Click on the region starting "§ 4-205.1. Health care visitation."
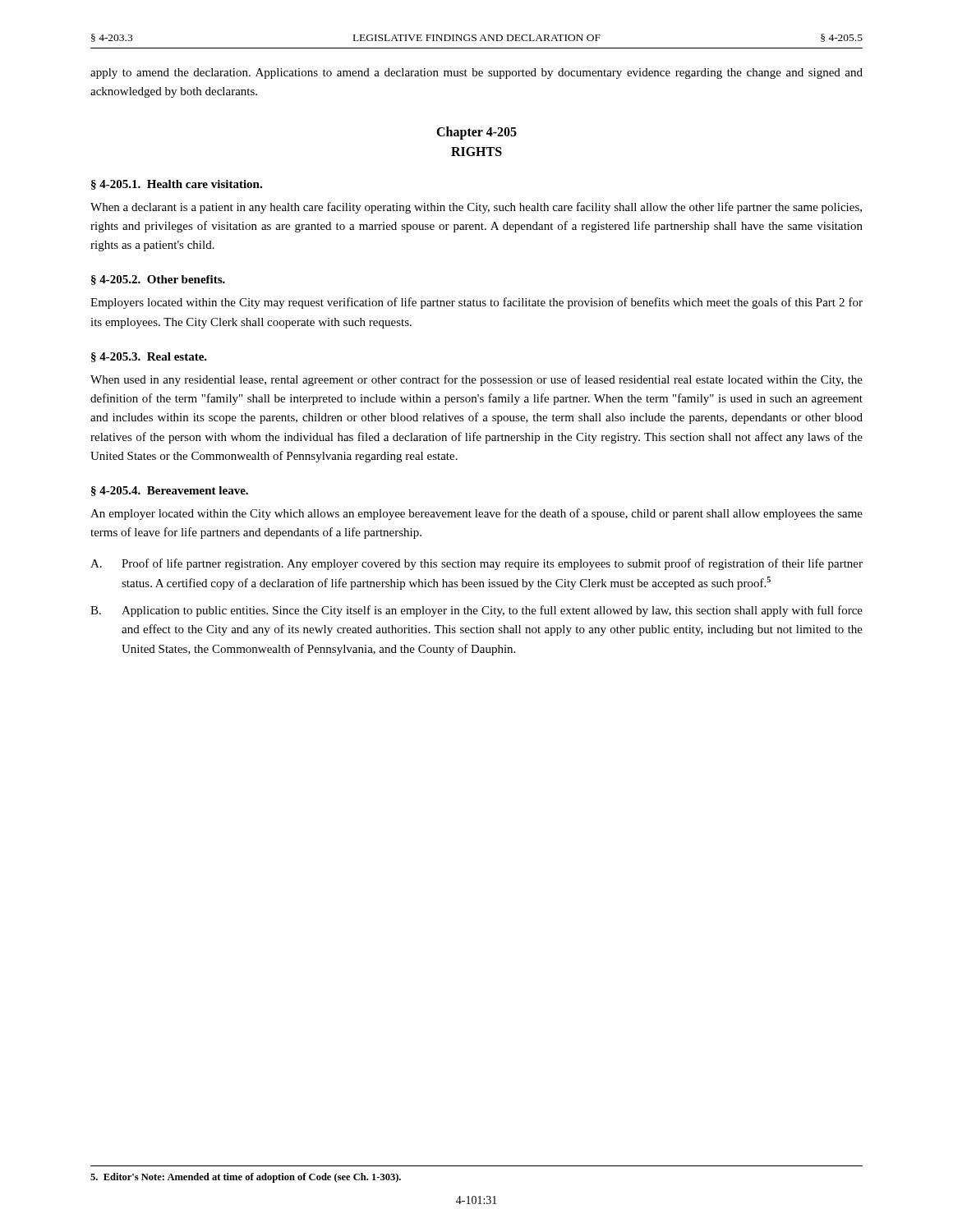953x1232 pixels. [x=176, y=184]
